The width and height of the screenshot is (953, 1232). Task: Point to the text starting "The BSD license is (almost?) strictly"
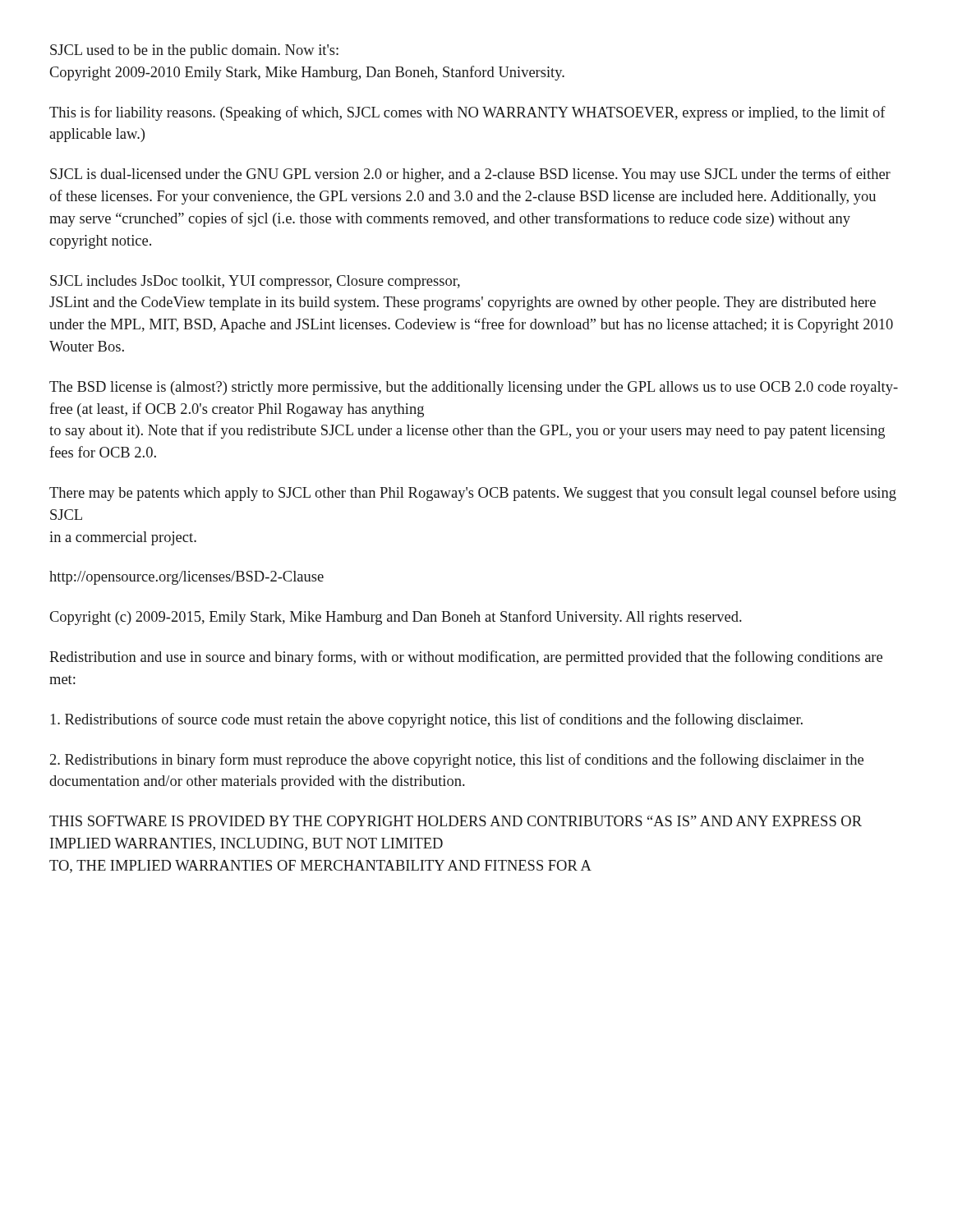(474, 420)
